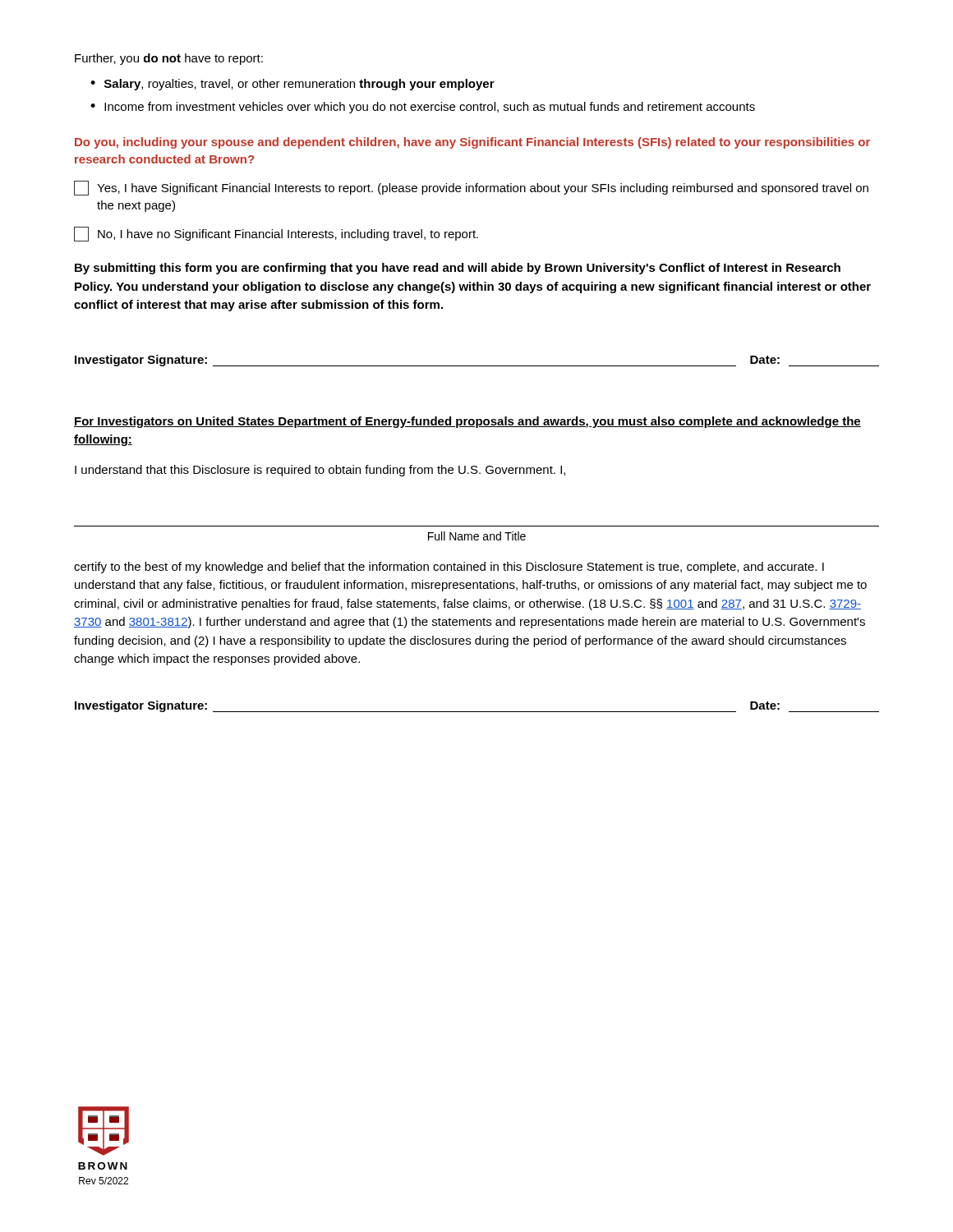Find the block on this page that starts "By submitting this form you are confirming that"
The image size is (953, 1232).
click(472, 286)
